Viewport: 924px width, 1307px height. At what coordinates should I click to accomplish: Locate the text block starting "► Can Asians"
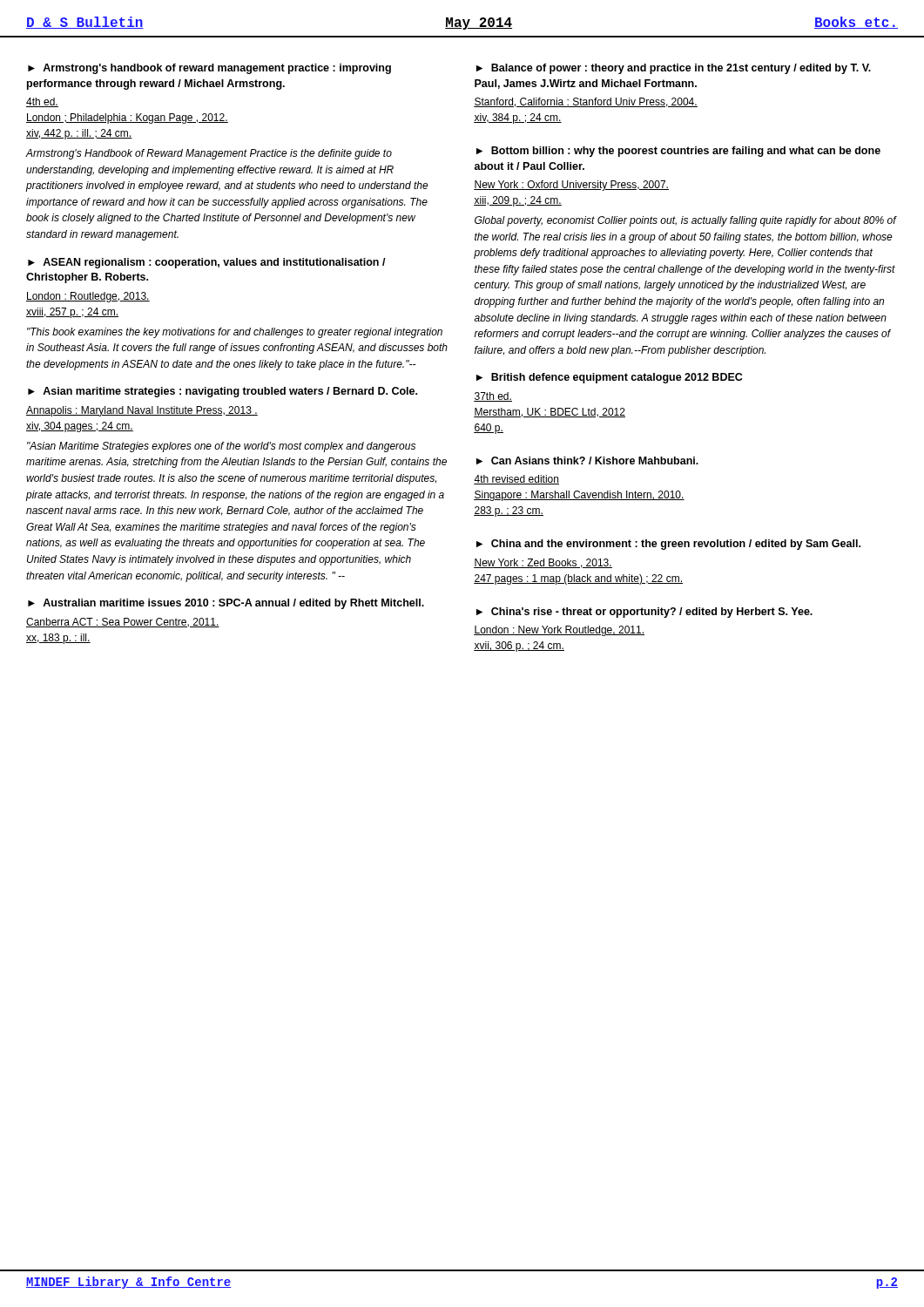click(x=586, y=461)
